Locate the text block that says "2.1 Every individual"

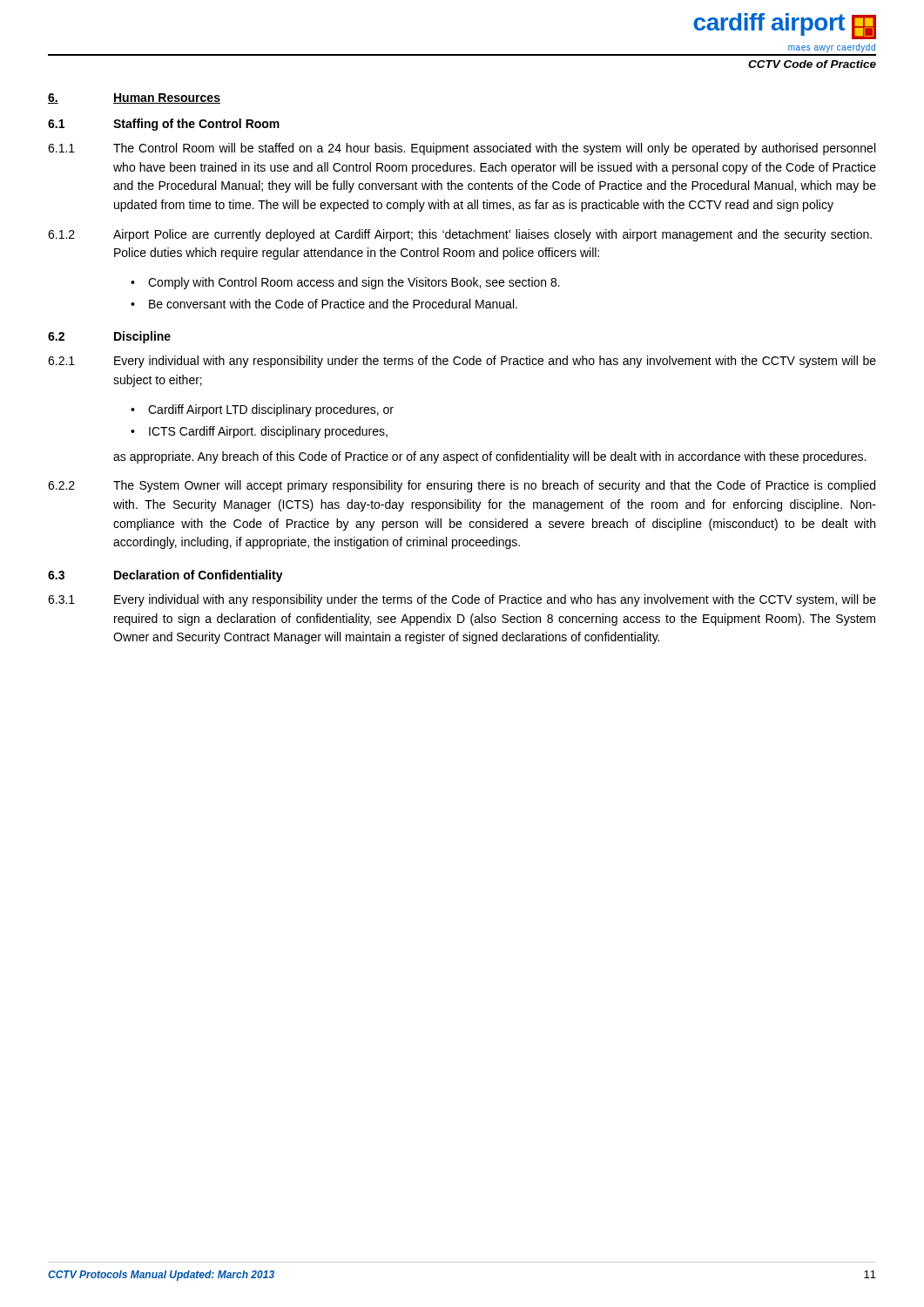click(462, 371)
